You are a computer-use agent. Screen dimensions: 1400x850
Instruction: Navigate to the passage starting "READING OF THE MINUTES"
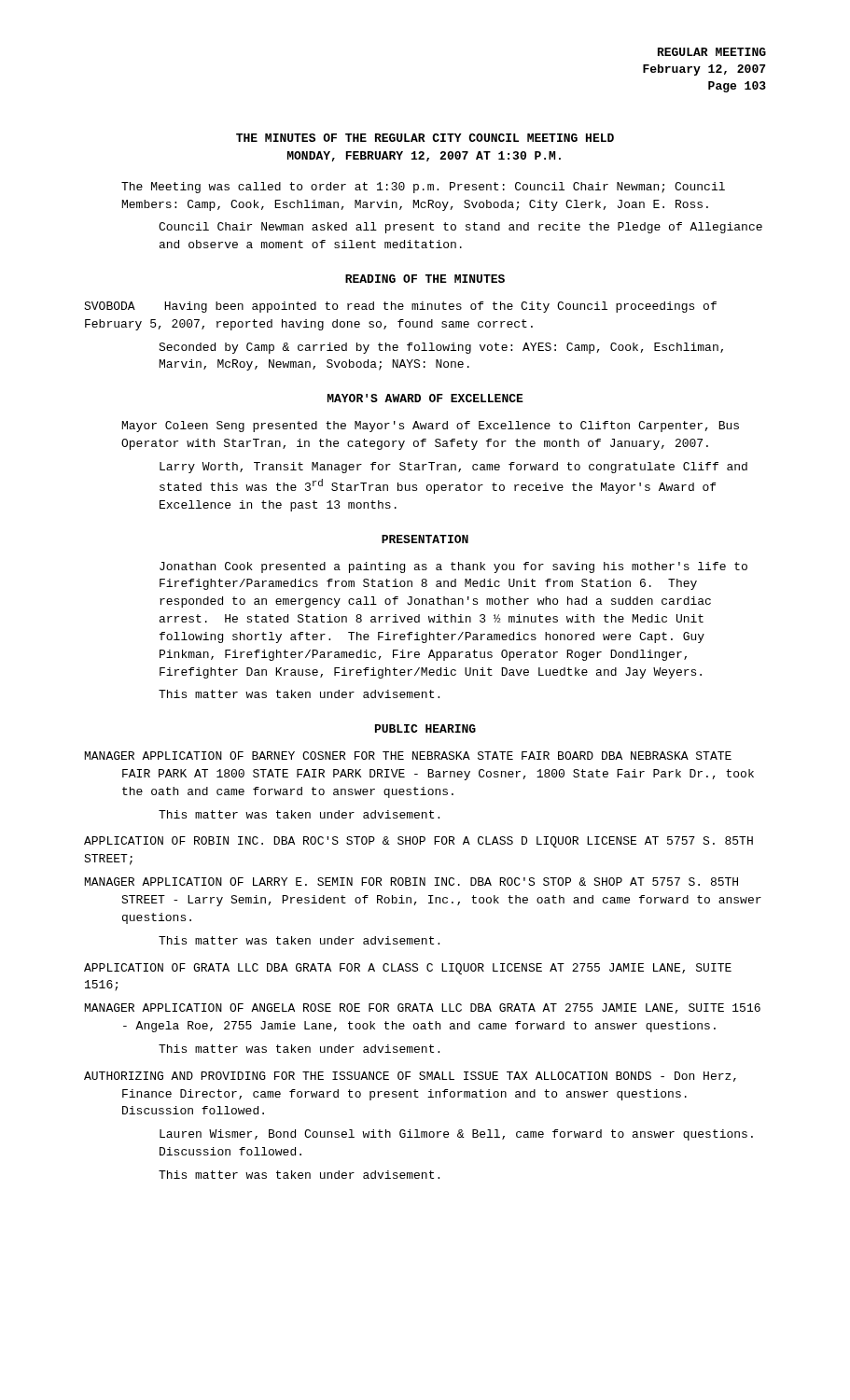[425, 280]
